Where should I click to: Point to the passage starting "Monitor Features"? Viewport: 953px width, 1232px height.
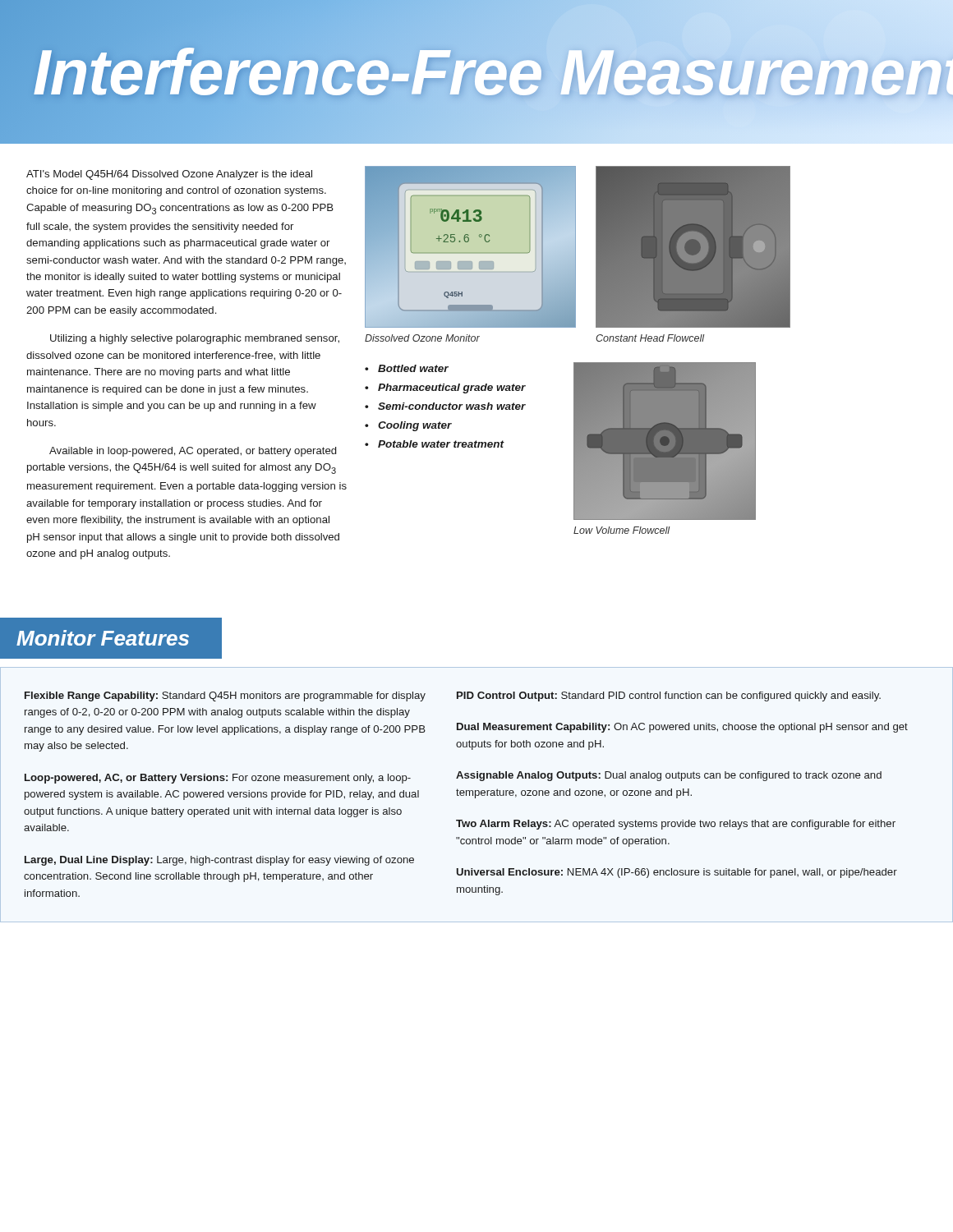click(x=103, y=638)
